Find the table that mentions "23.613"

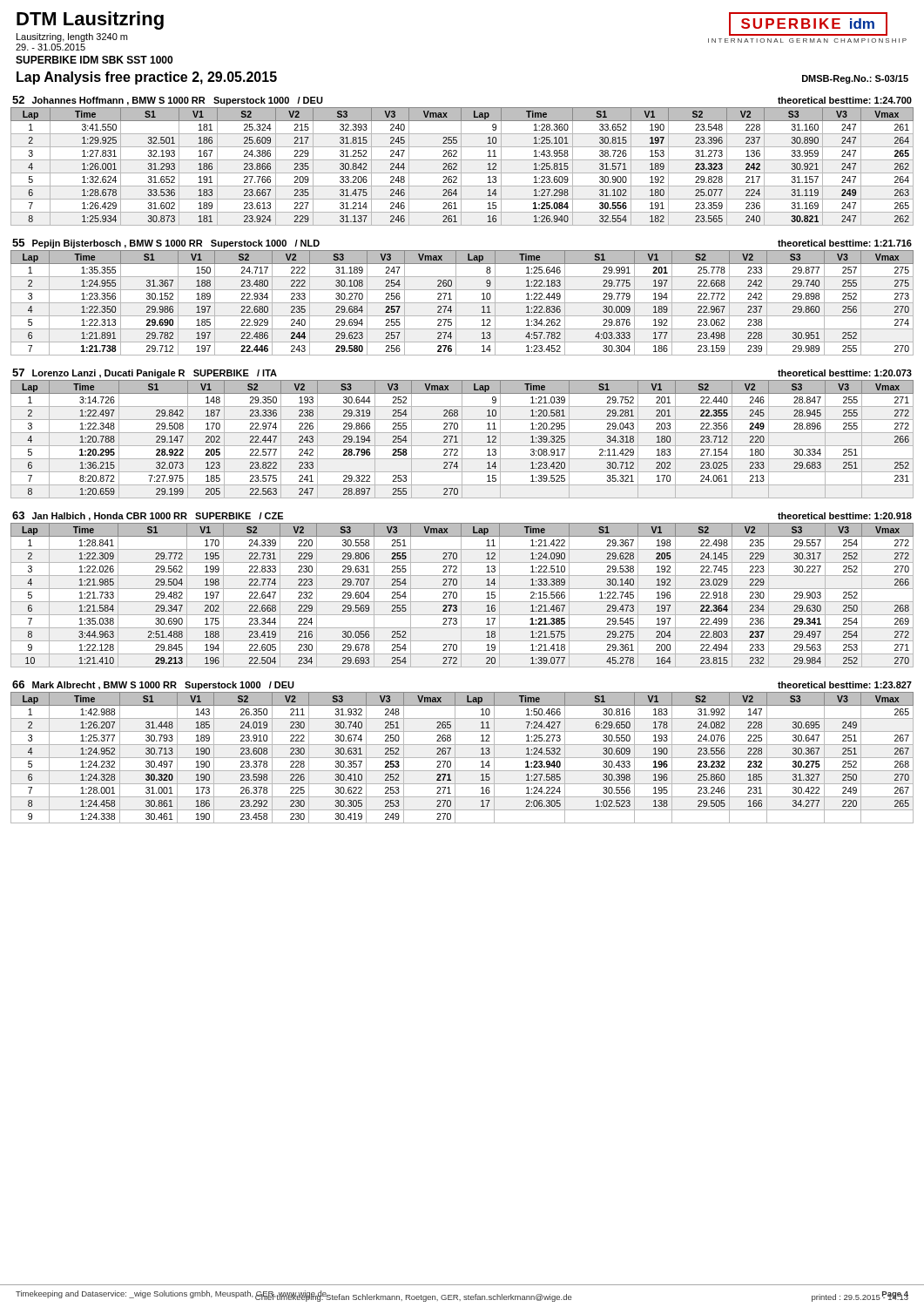point(462,167)
